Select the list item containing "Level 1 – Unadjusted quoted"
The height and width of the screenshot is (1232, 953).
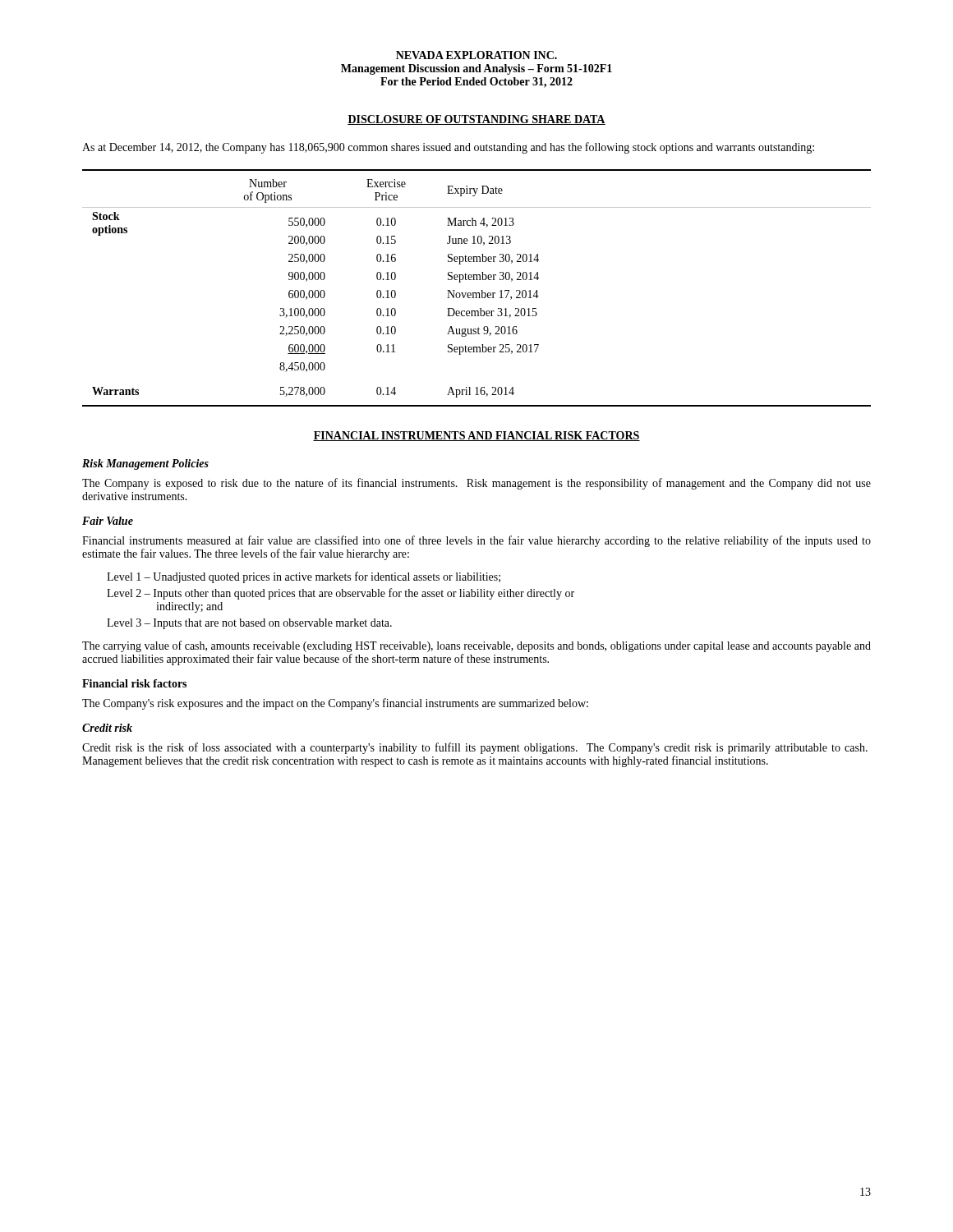pyautogui.click(x=304, y=577)
